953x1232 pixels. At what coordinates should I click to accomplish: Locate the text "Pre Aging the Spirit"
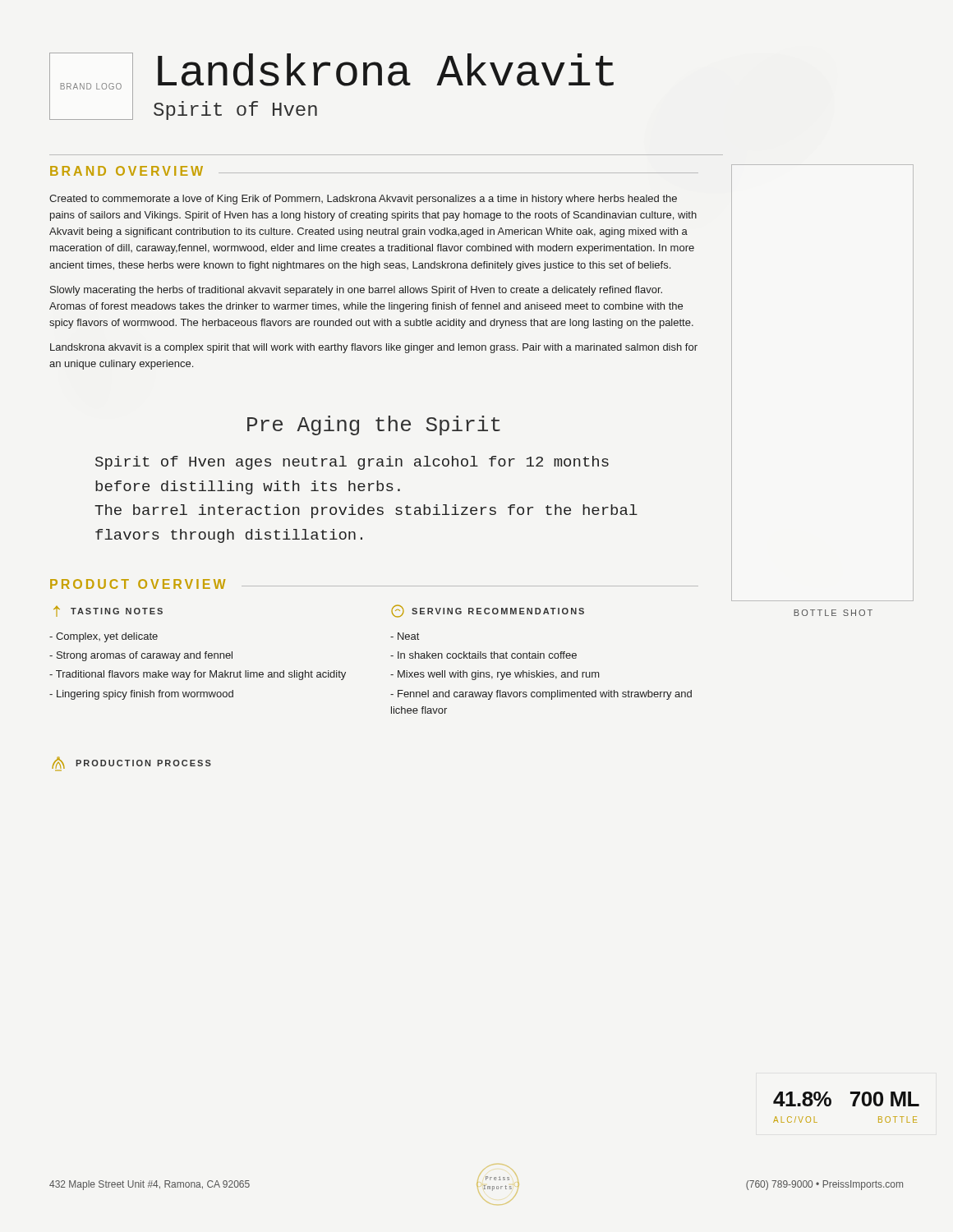[374, 426]
